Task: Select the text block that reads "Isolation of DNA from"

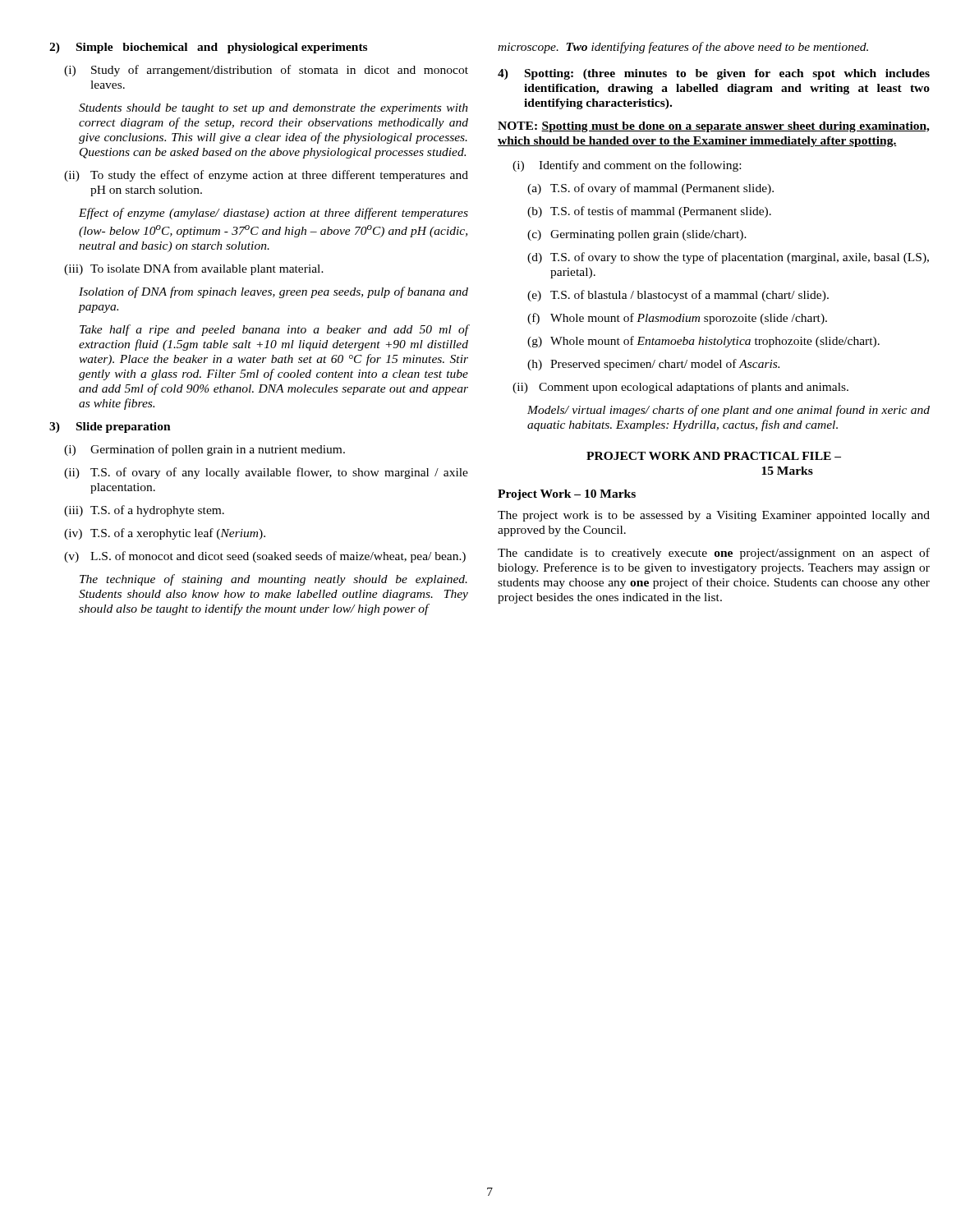Action: point(273,299)
